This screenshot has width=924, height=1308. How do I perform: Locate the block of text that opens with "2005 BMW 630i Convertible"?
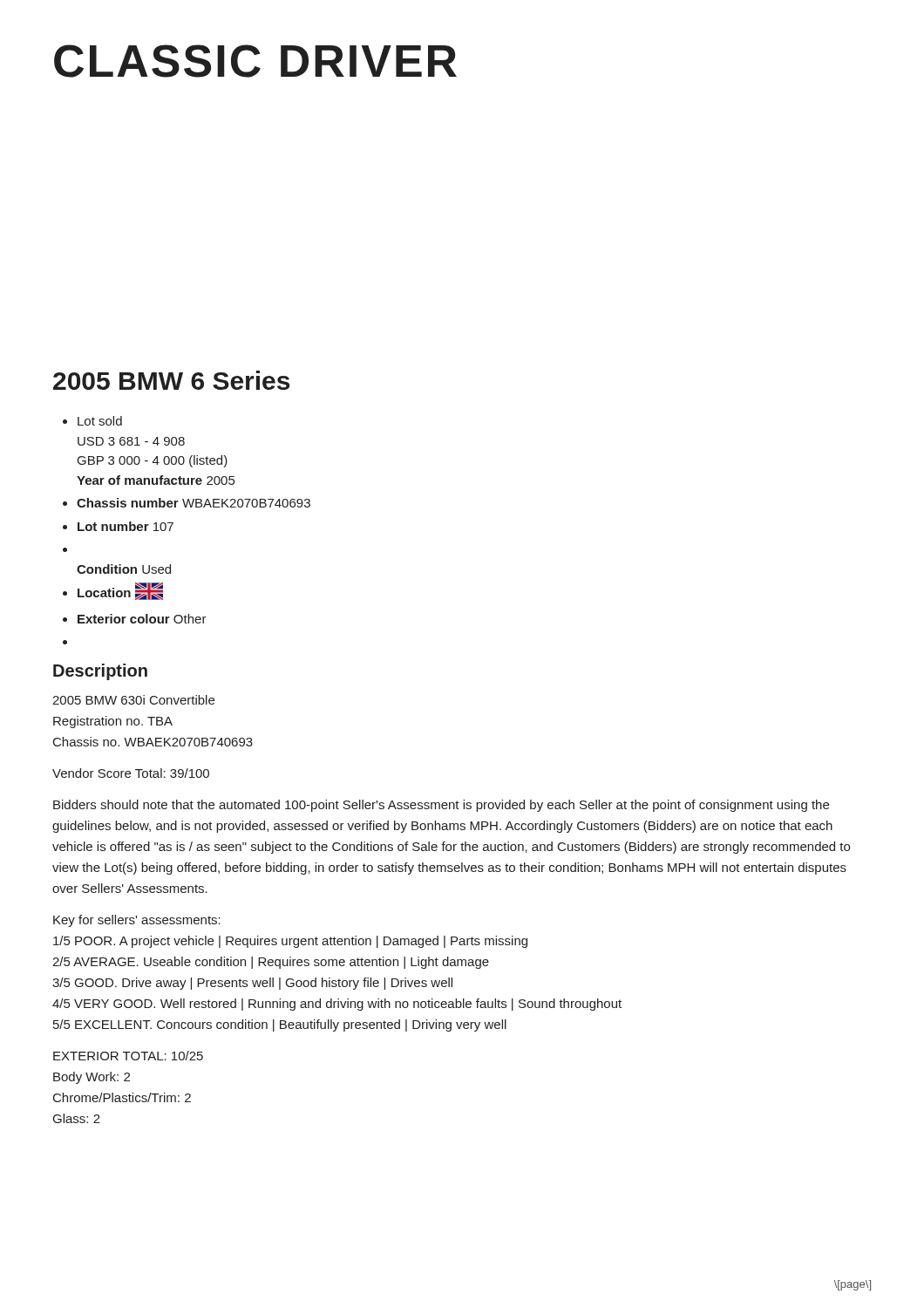153,720
